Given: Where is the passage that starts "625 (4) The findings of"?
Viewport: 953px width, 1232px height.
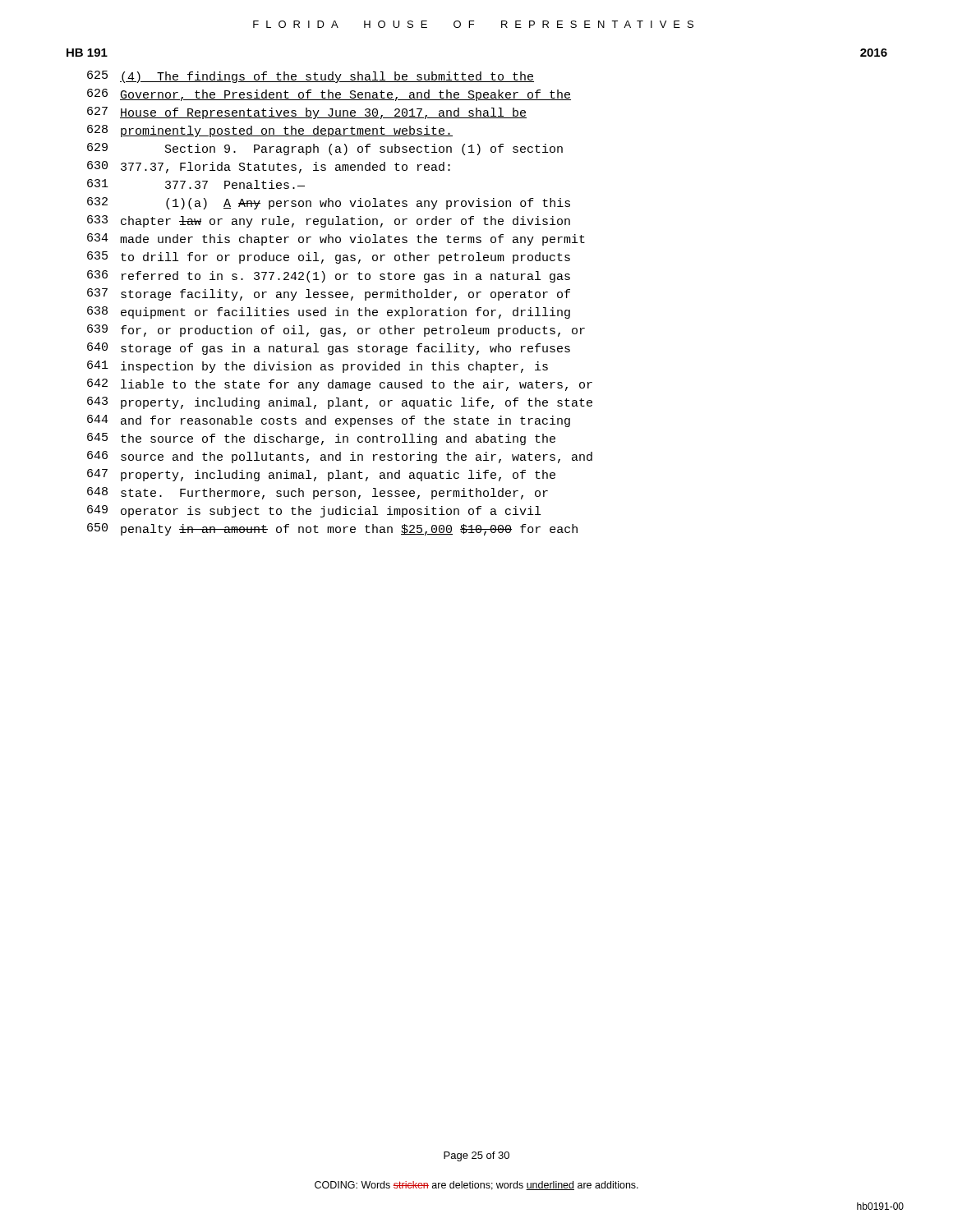Looking at the screenshot, I should (476, 105).
